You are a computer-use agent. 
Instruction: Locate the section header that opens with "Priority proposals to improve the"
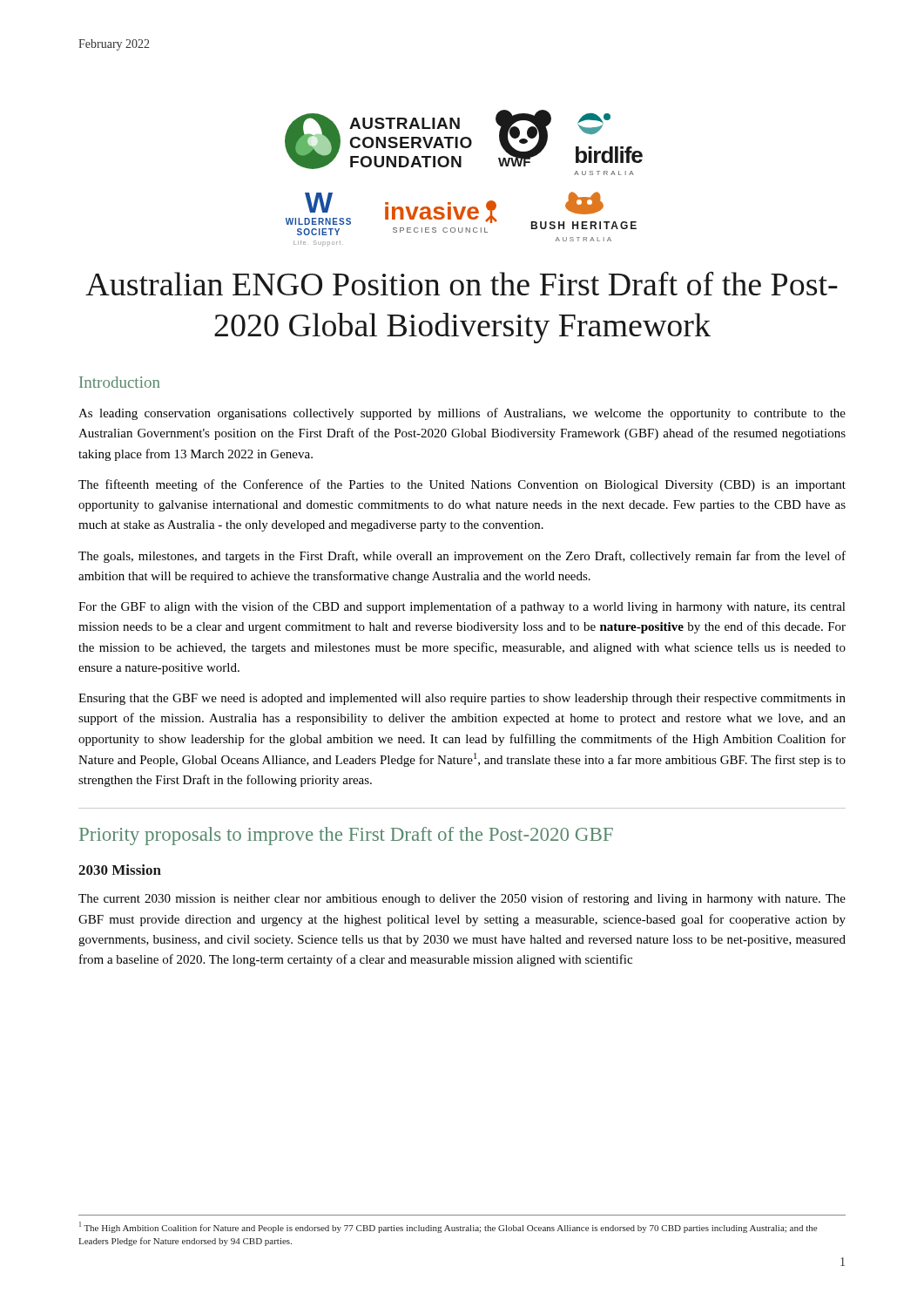(346, 835)
